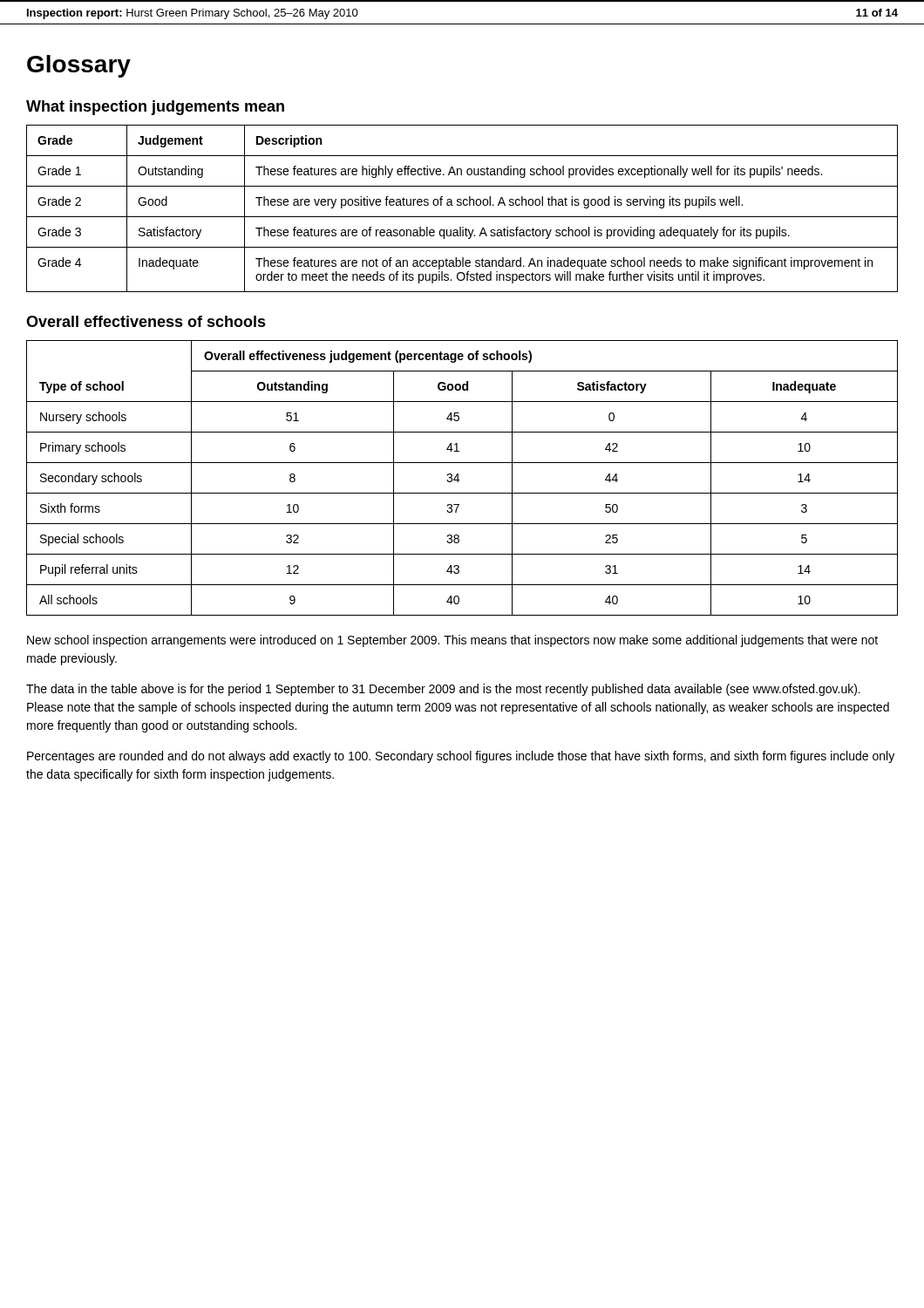This screenshot has width=924, height=1308.
Task: Click the passage that begins "The data in the table above"
Action: coord(462,708)
